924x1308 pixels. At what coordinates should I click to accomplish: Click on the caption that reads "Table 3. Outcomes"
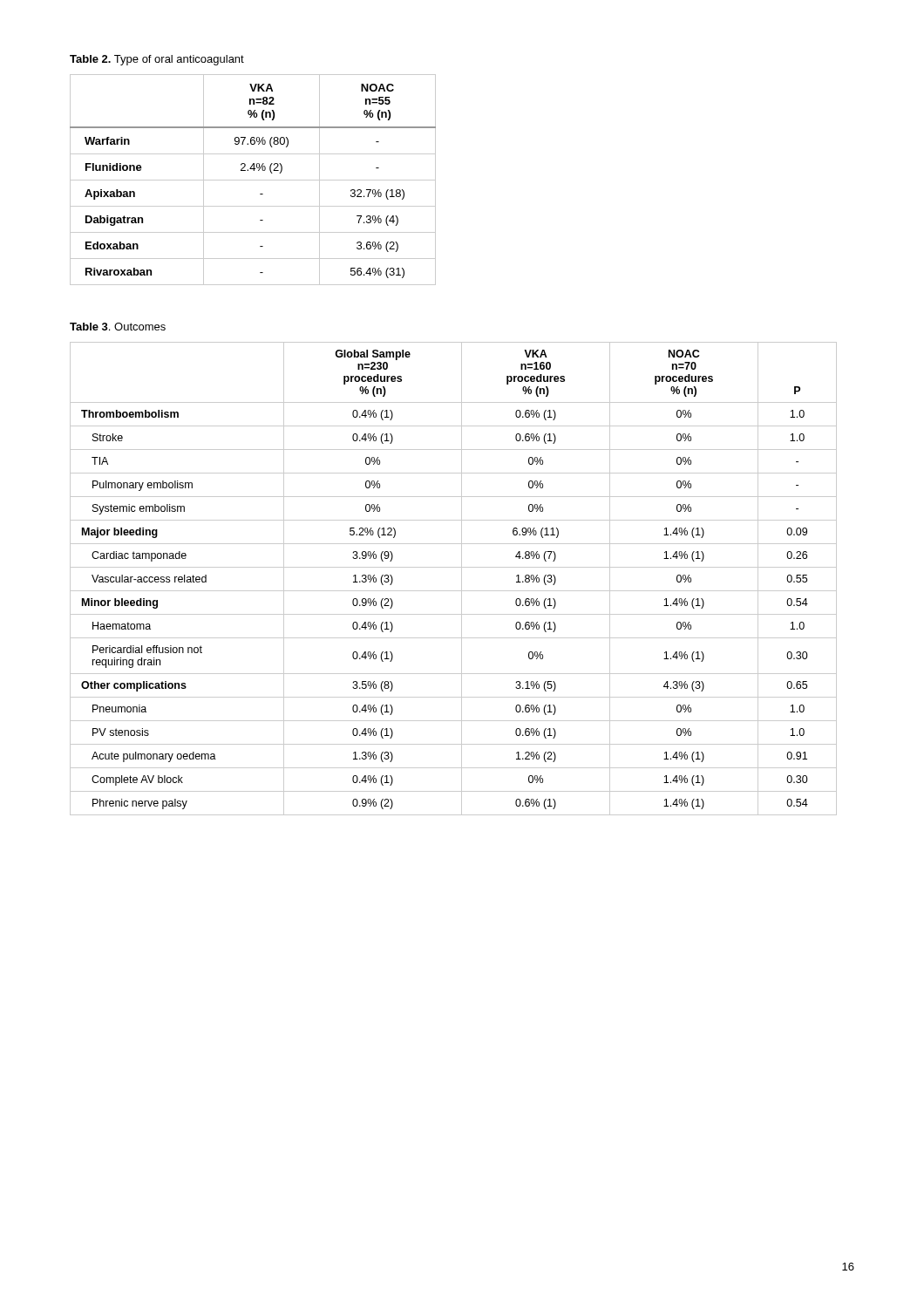pyautogui.click(x=118, y=327)
